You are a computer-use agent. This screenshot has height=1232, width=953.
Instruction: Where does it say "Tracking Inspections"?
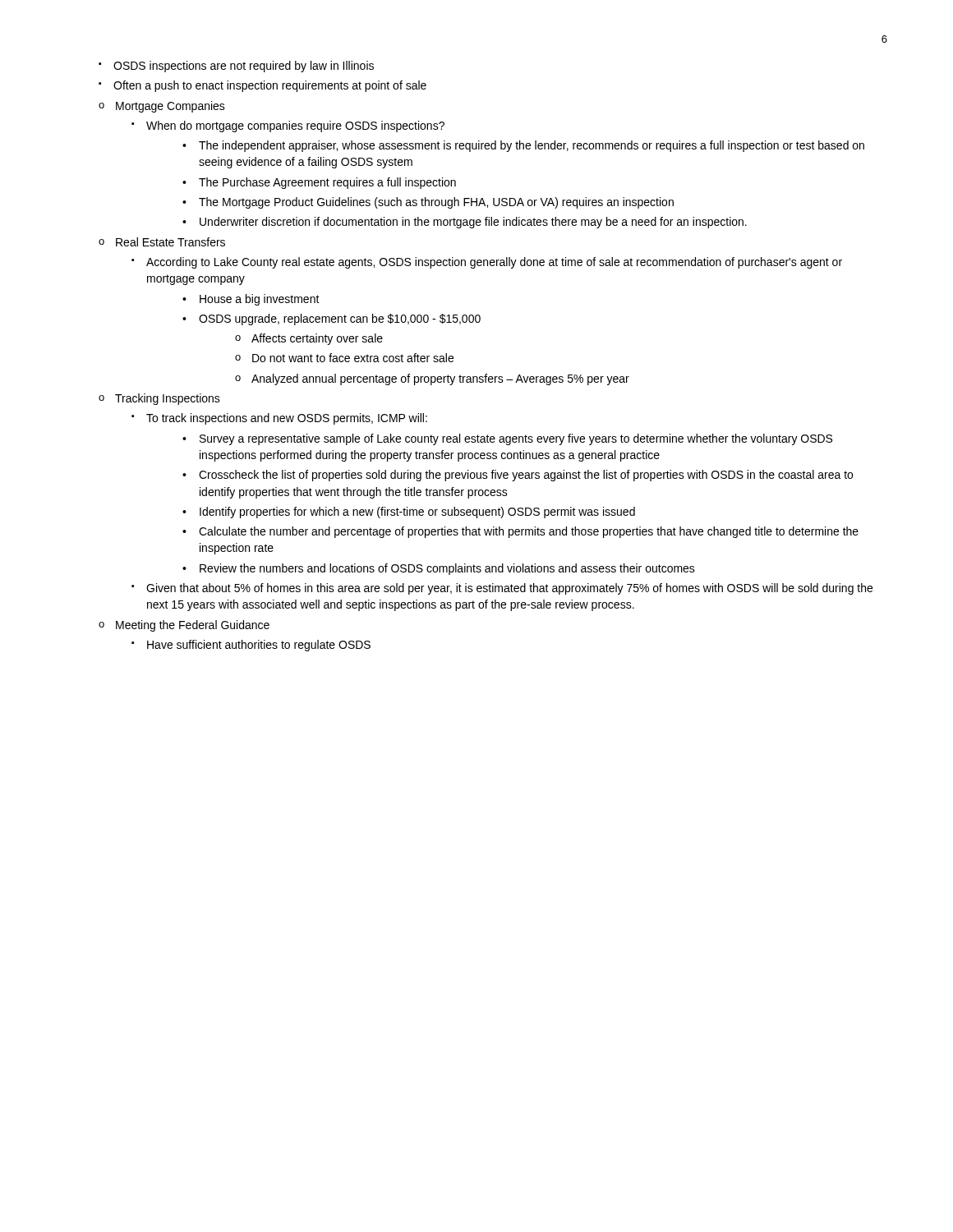[168, 398]
